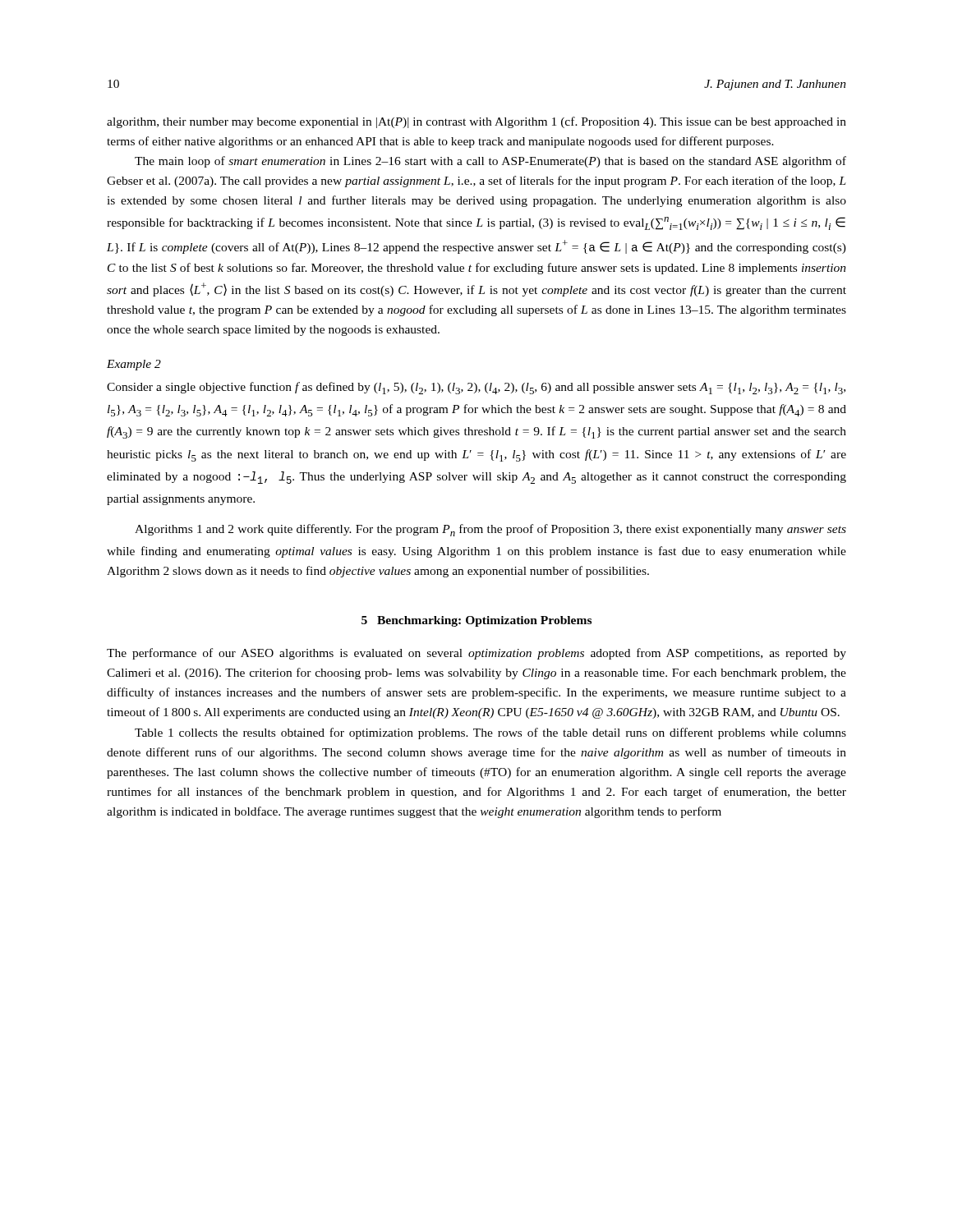Find the block on this page that starts "The performance of our ASEO algorithms is"
Image resolution: width=953 pixels, height=1232 pixels.
[476, 683]
